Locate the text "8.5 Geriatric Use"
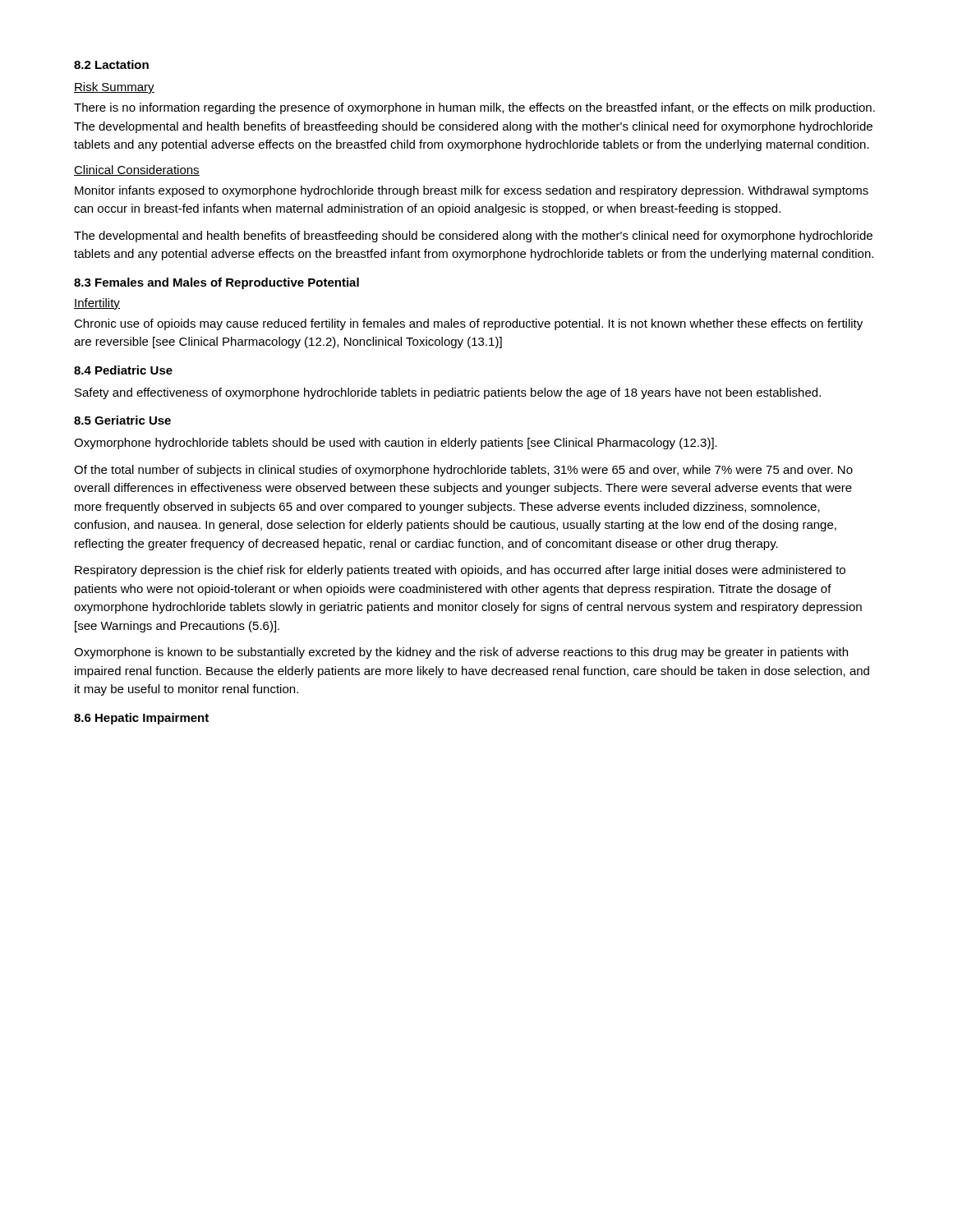The height and width of the screenshot is (1232, 953). point(123,420)
